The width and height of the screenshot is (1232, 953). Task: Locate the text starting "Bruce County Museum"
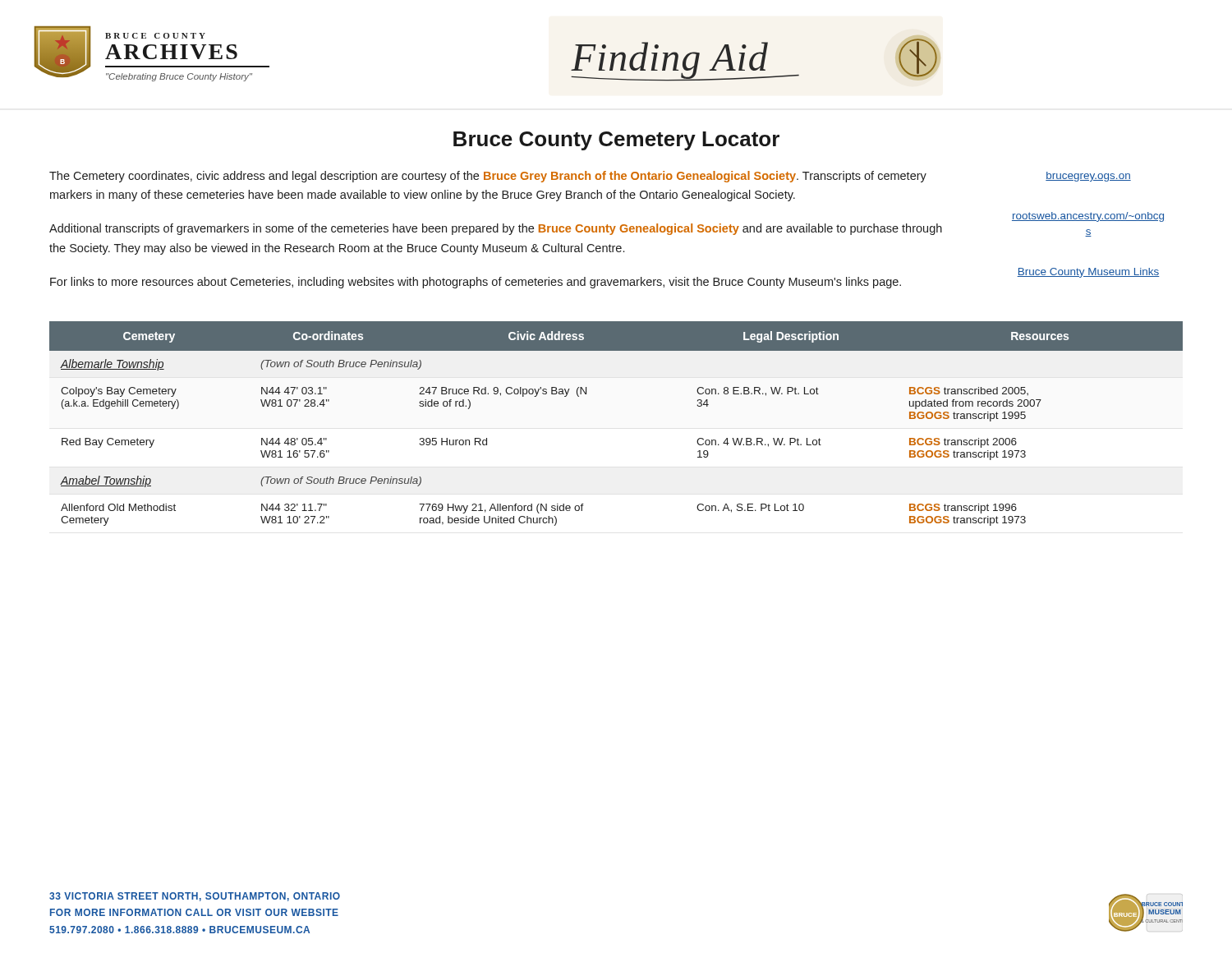click(1088, 272)
